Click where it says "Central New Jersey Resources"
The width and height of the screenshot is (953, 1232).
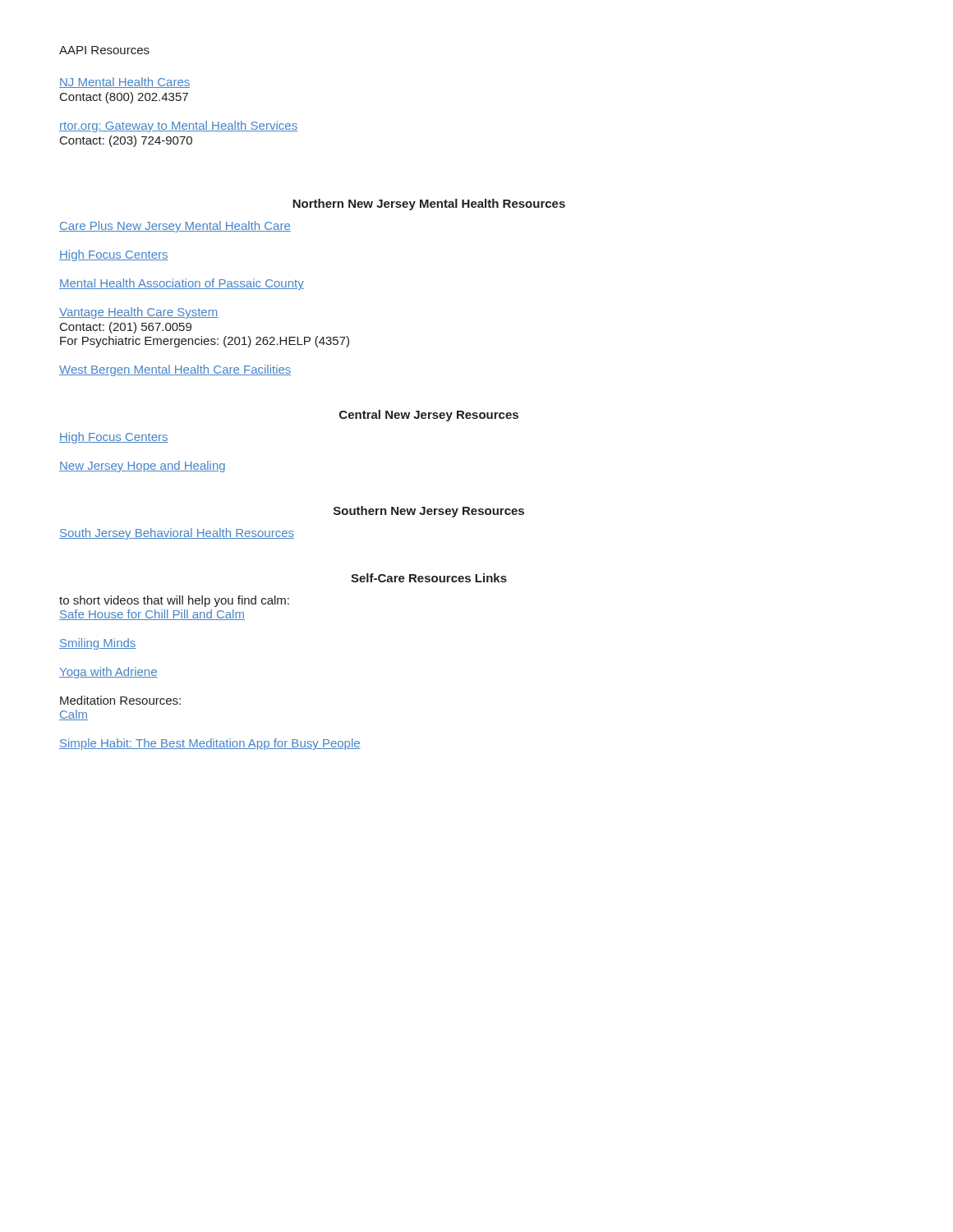point(429,414)
